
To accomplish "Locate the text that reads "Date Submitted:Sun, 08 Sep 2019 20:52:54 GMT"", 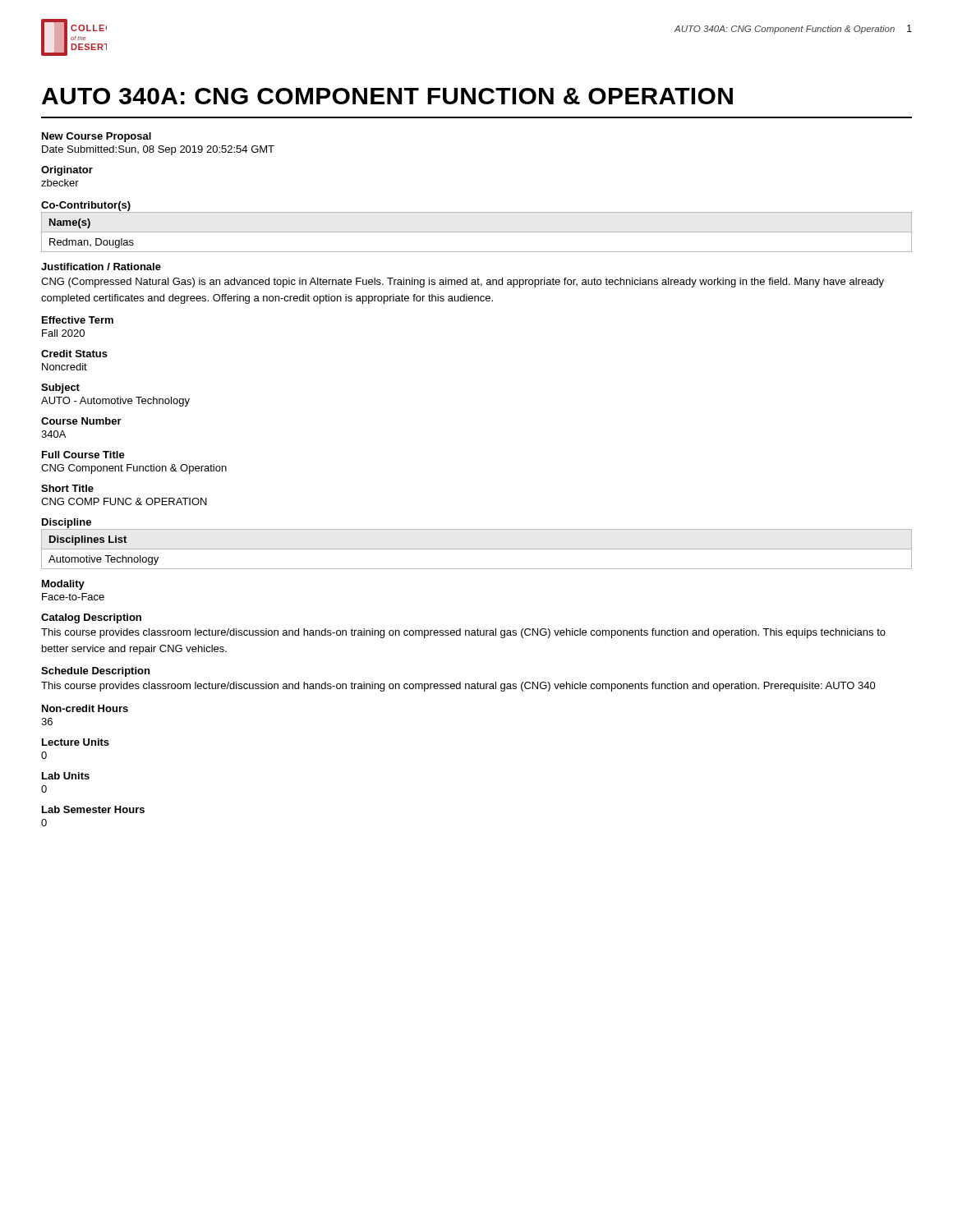I will (x=158, y=149).
